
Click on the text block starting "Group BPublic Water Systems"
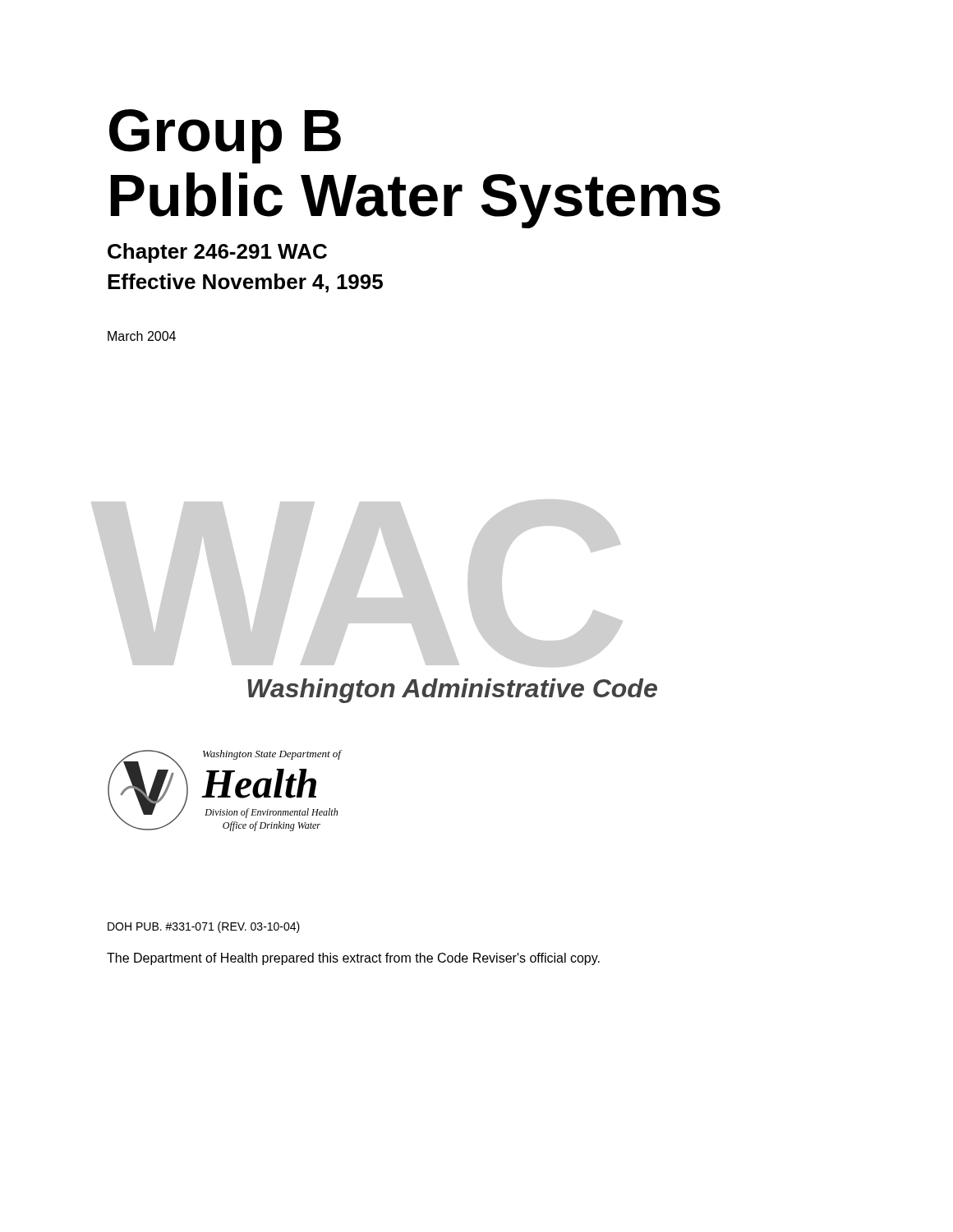[x=460, y=164]
